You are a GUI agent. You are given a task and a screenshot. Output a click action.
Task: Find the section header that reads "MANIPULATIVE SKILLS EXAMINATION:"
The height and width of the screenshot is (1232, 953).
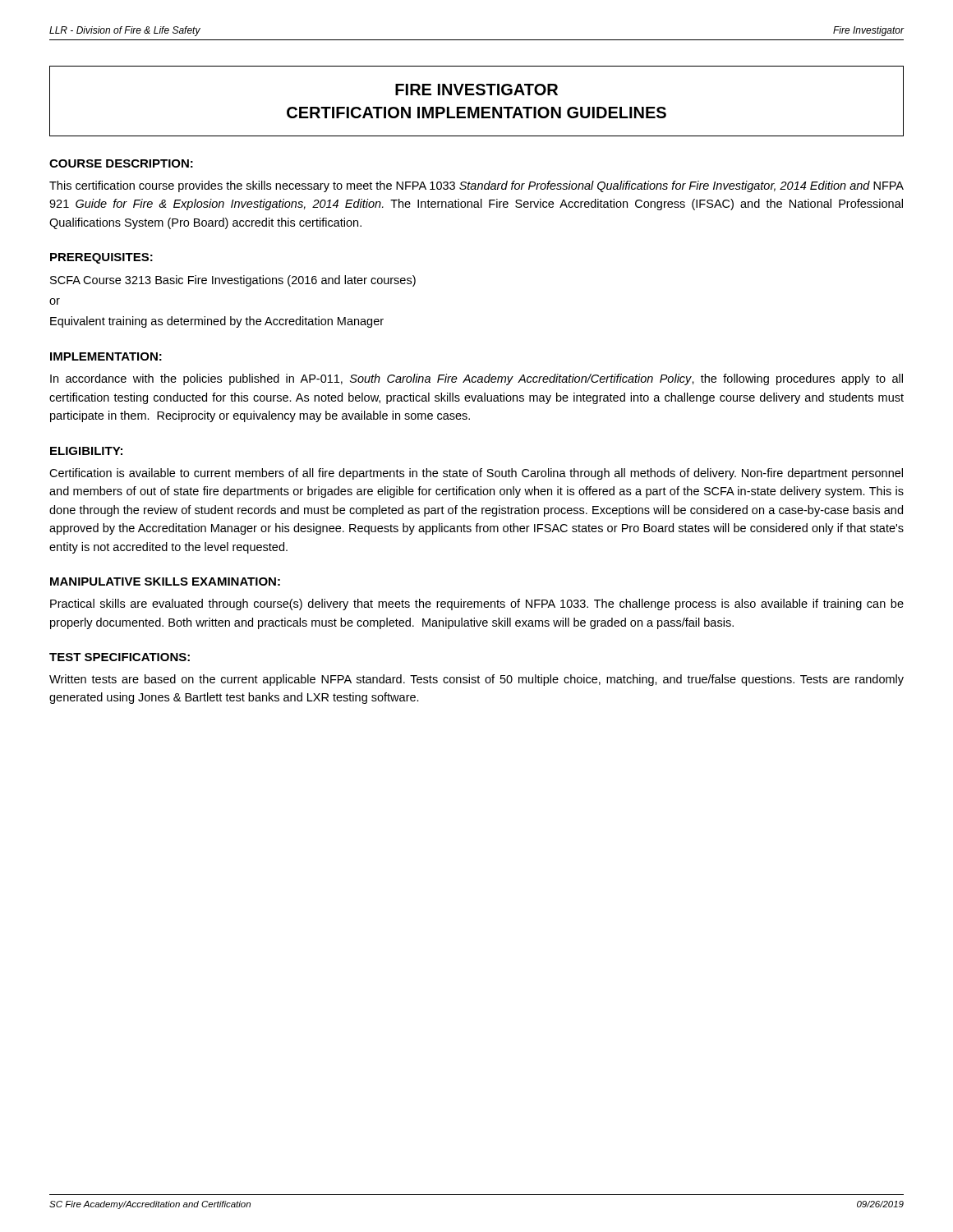pyautogui.click(x=165, y=581)
